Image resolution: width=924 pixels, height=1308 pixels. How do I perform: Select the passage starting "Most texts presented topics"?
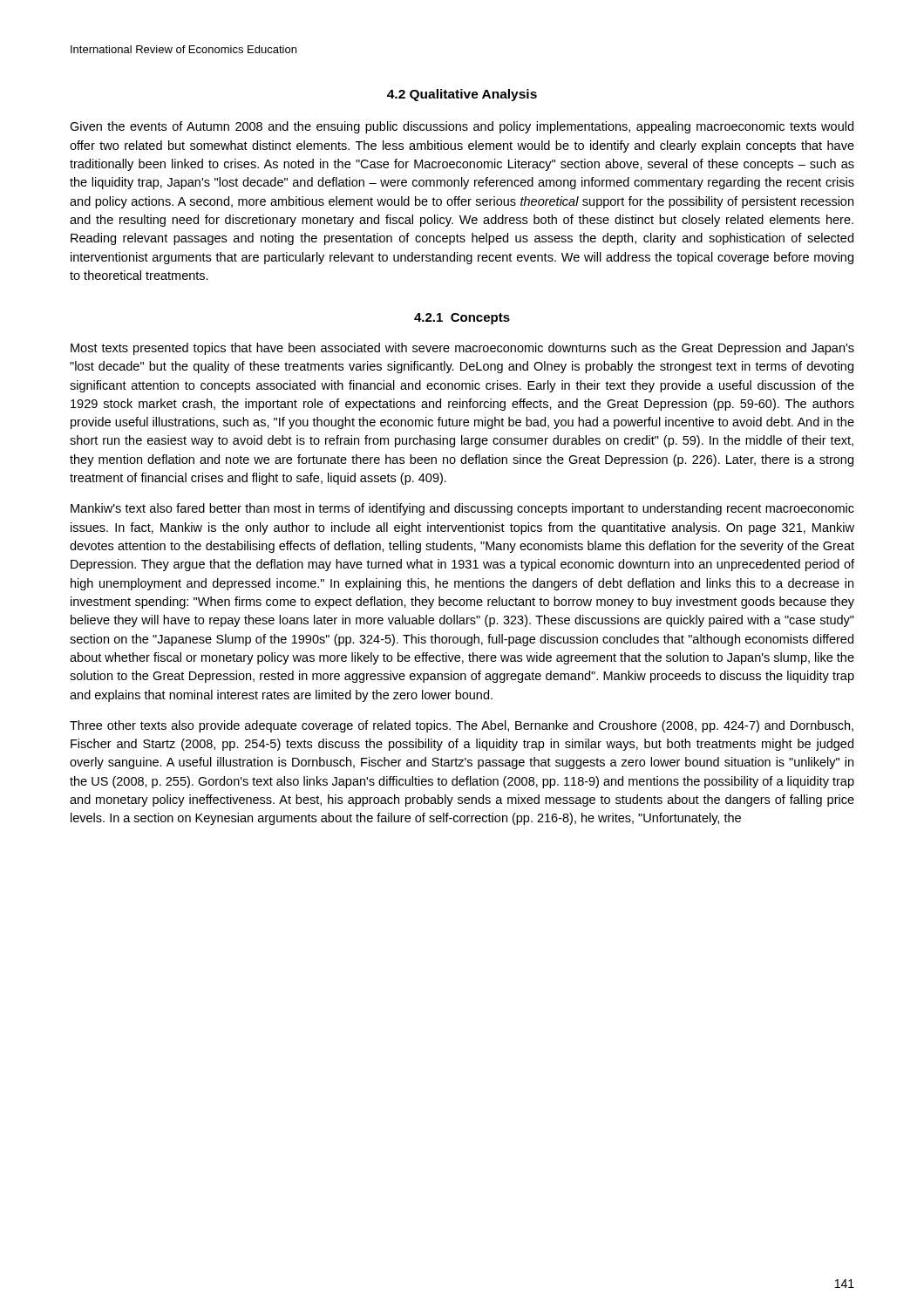coord(462,413)
